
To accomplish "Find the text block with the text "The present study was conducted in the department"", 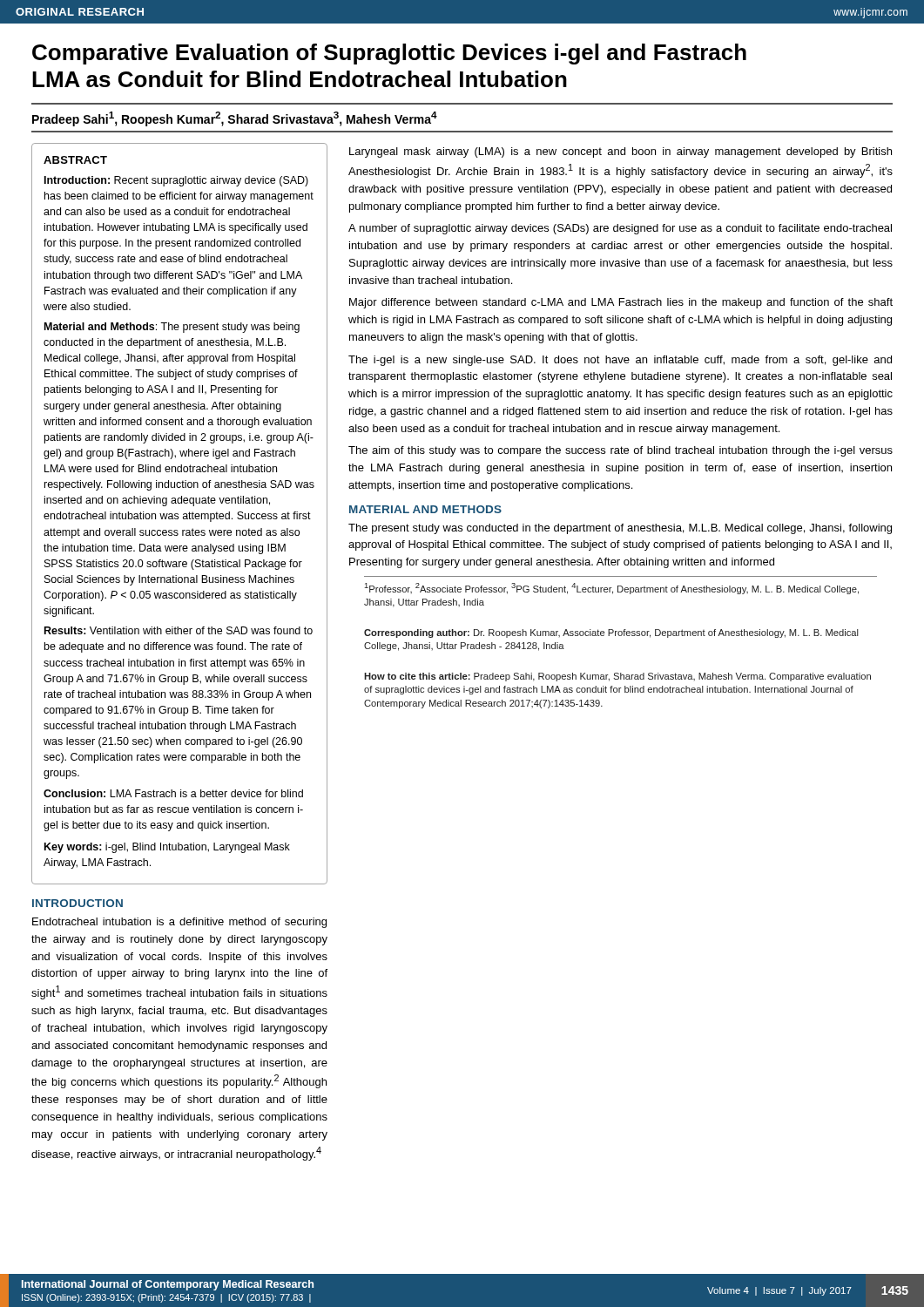I will click(x=621, y=544).
